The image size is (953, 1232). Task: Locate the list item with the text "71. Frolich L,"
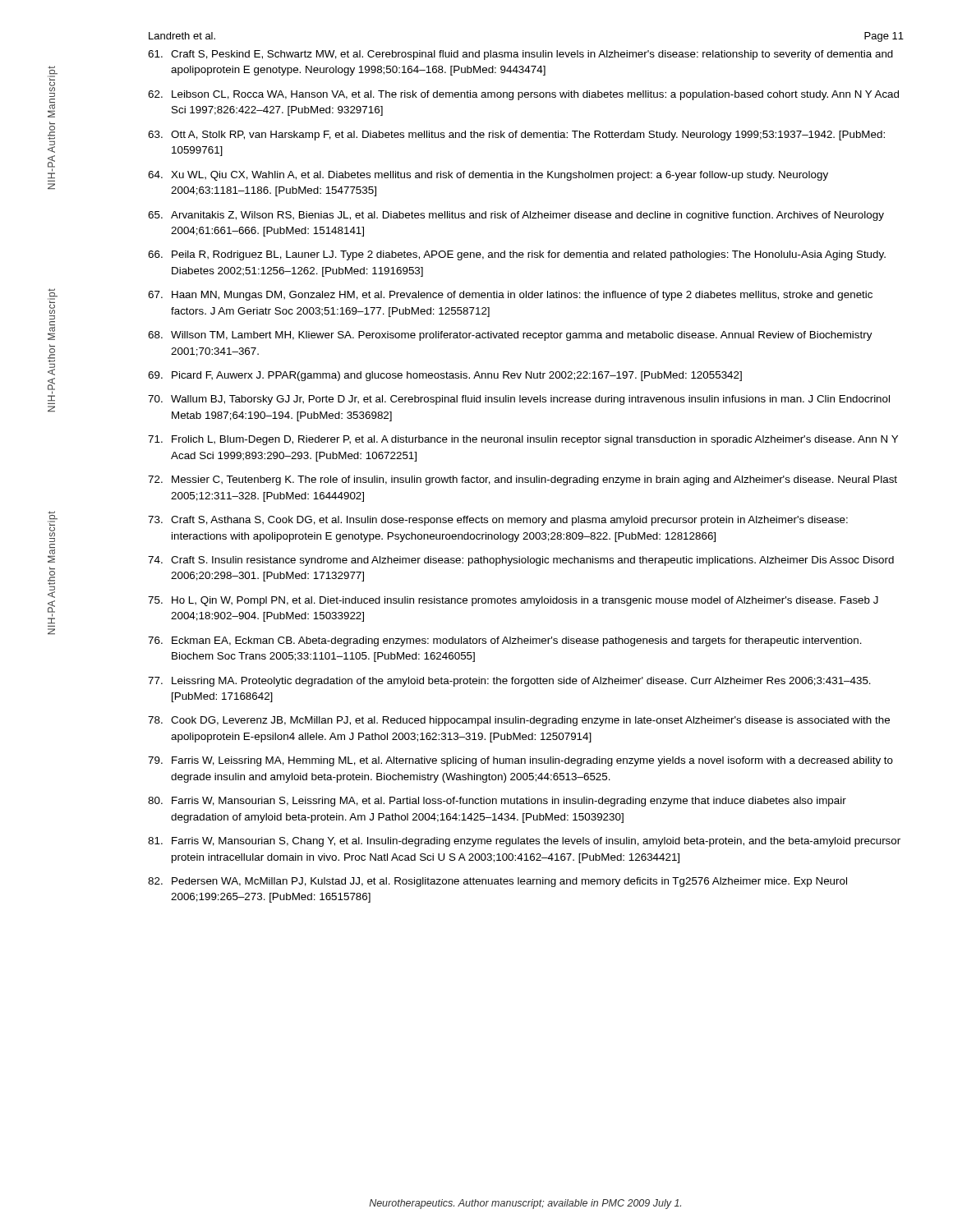point(526,447)
